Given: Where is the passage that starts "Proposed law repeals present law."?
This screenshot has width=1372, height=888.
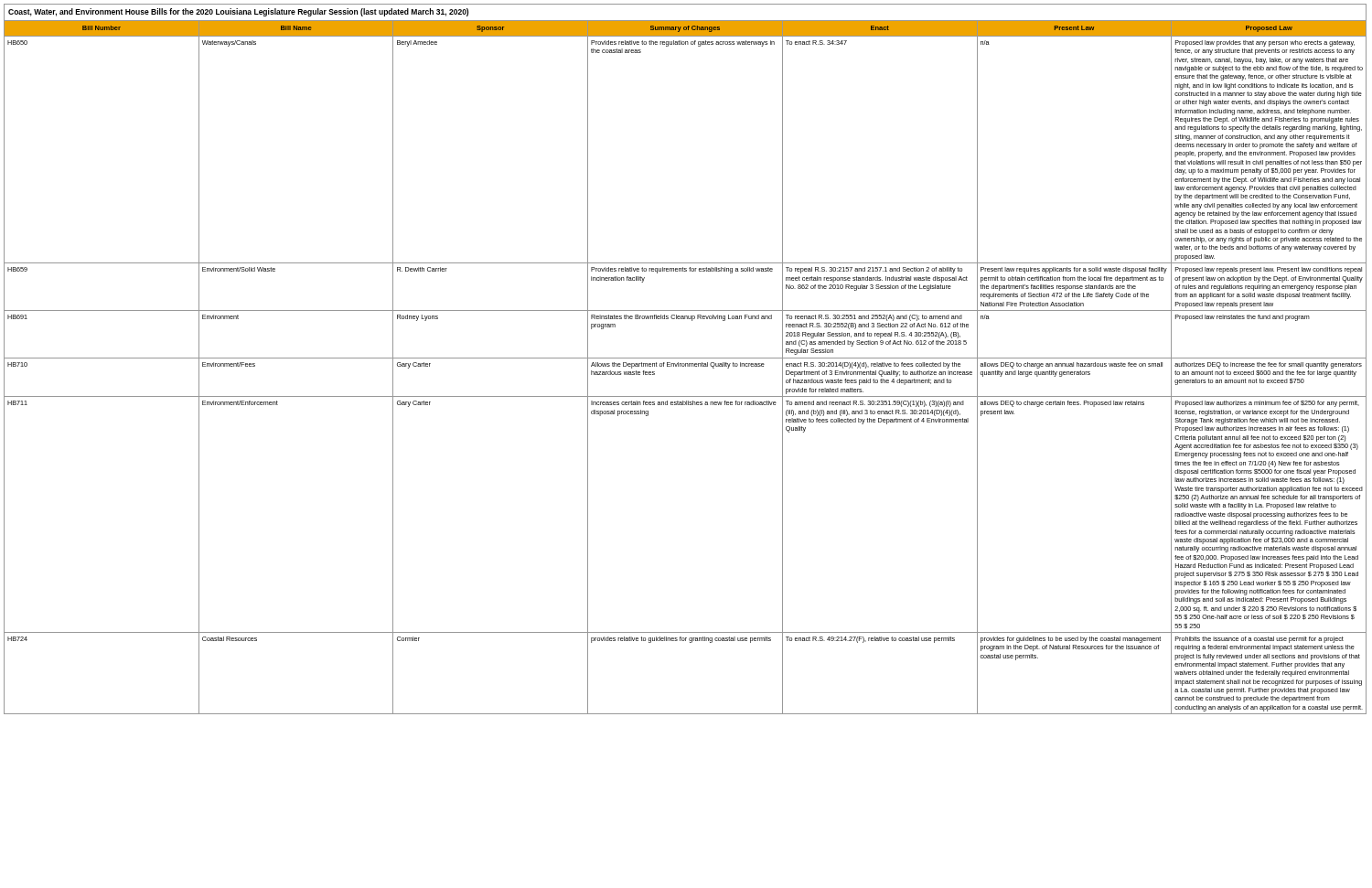Looking at the screenshot, I should 1269,287.
